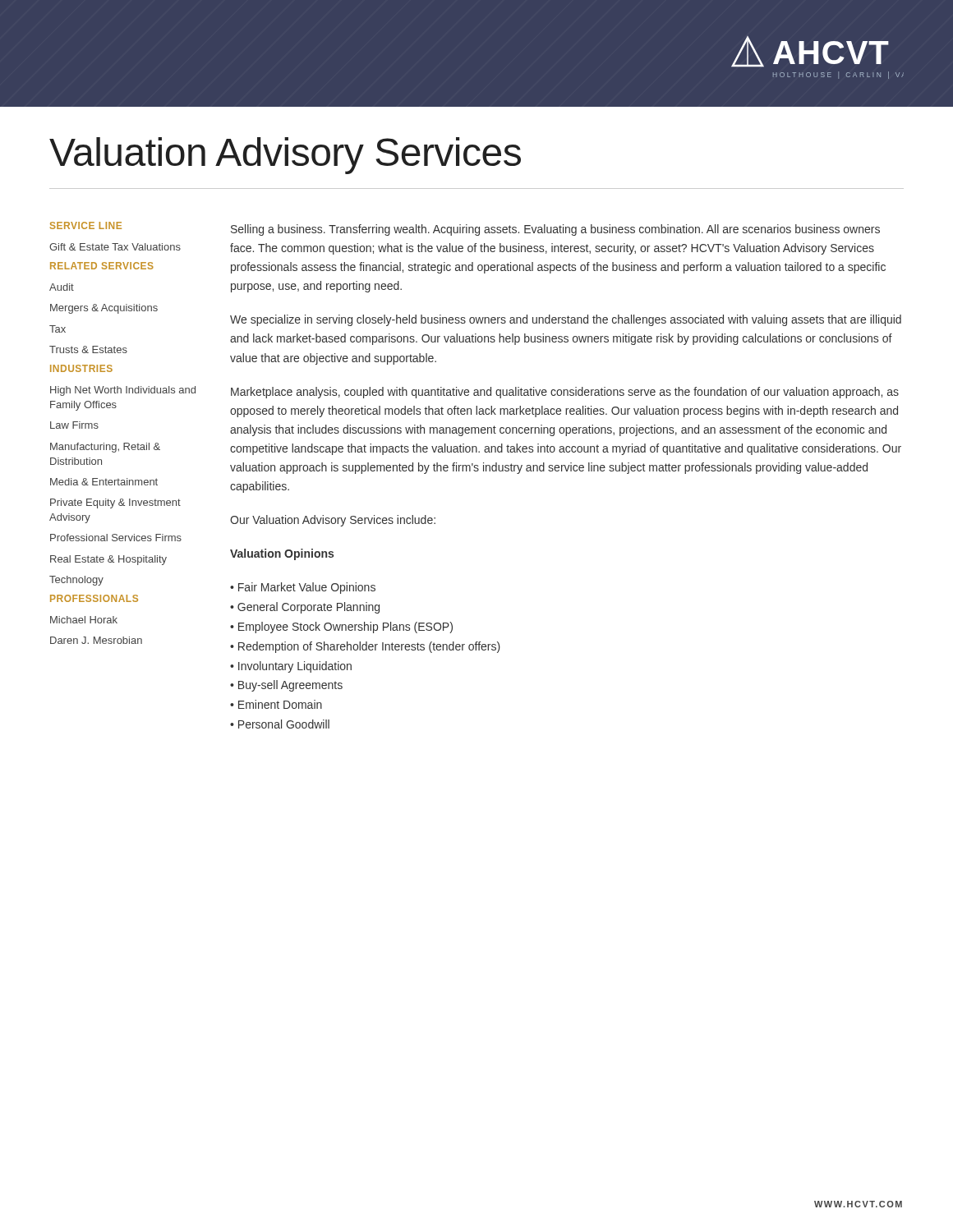This screenshot has width=953, height=1232.
Task: Locate the element starting "Michael Horak"
Action: click(123, 620)
